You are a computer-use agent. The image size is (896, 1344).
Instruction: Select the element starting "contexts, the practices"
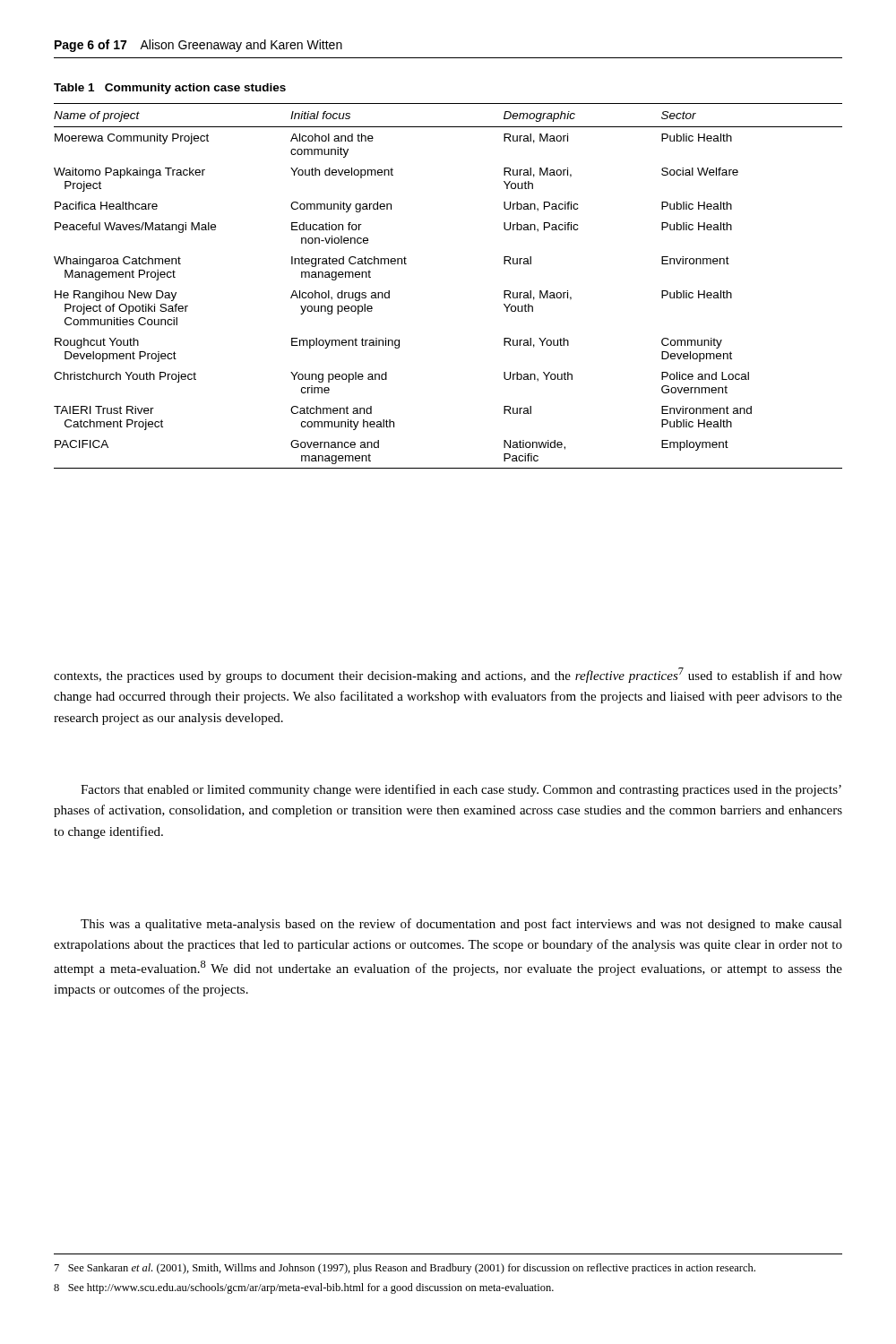pos(448,696)
